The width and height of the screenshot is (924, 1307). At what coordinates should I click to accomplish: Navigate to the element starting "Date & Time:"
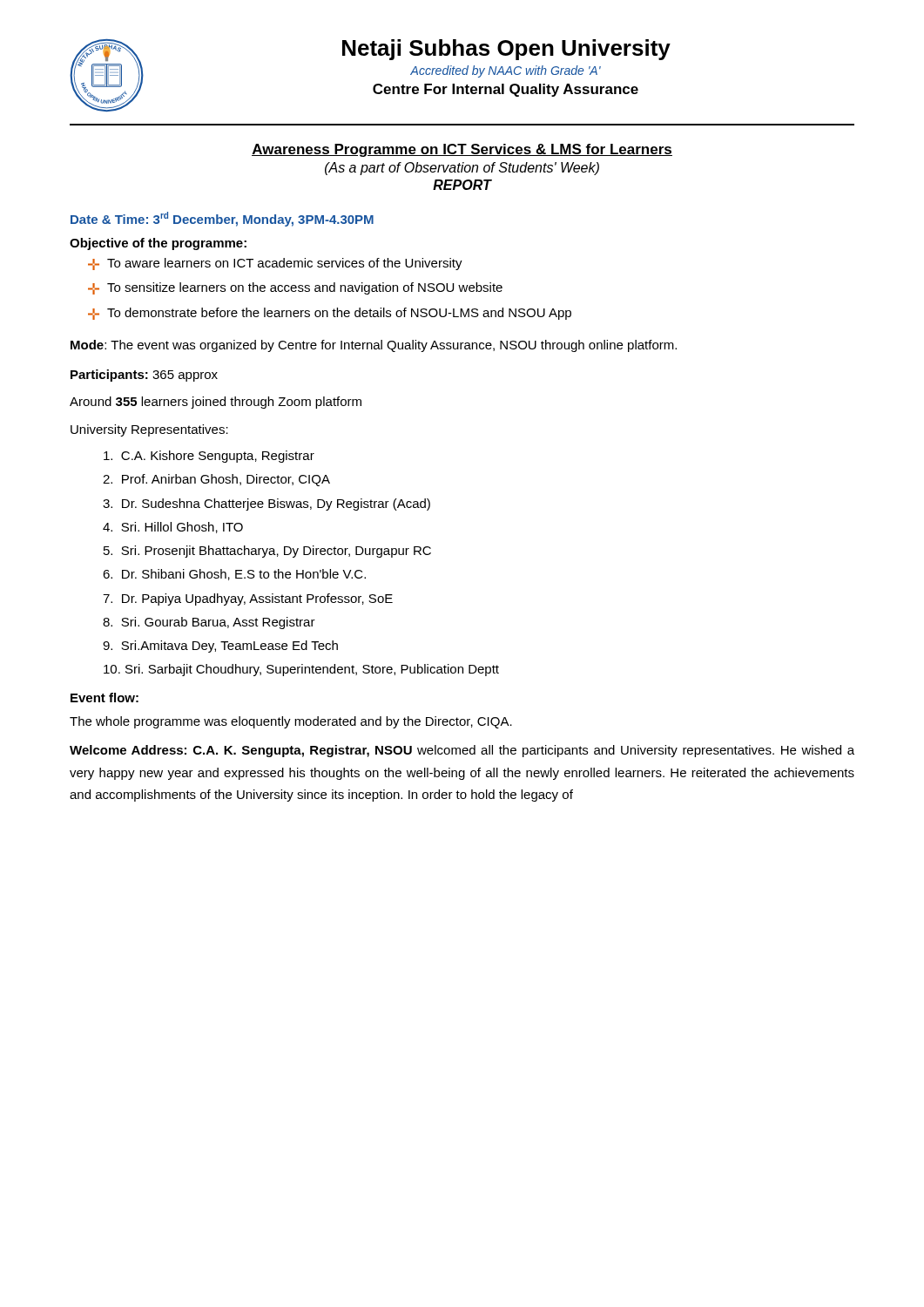pos(222,219)
